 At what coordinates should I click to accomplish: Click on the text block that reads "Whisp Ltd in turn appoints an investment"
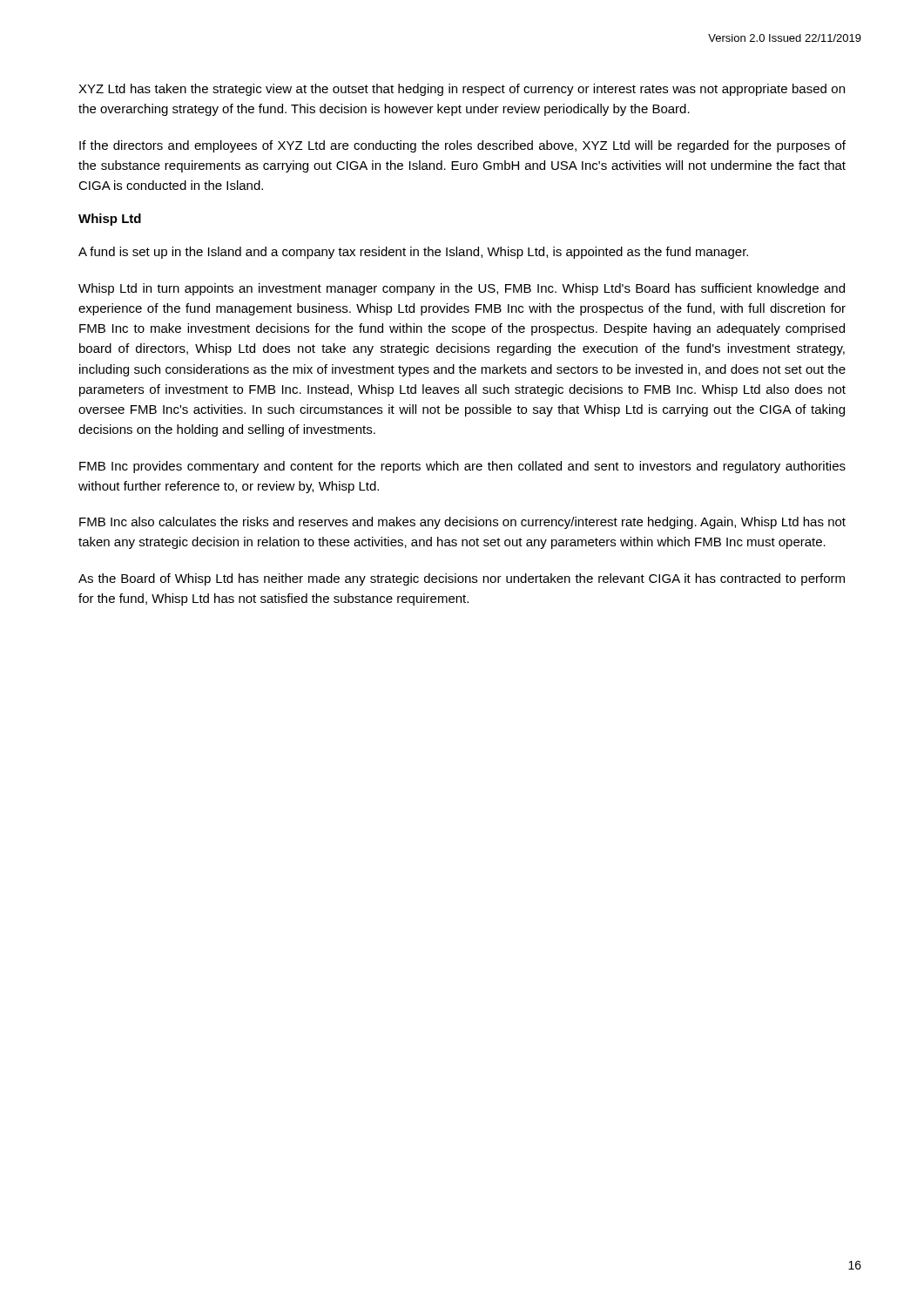pyautogui.click(x=462, y=358)
